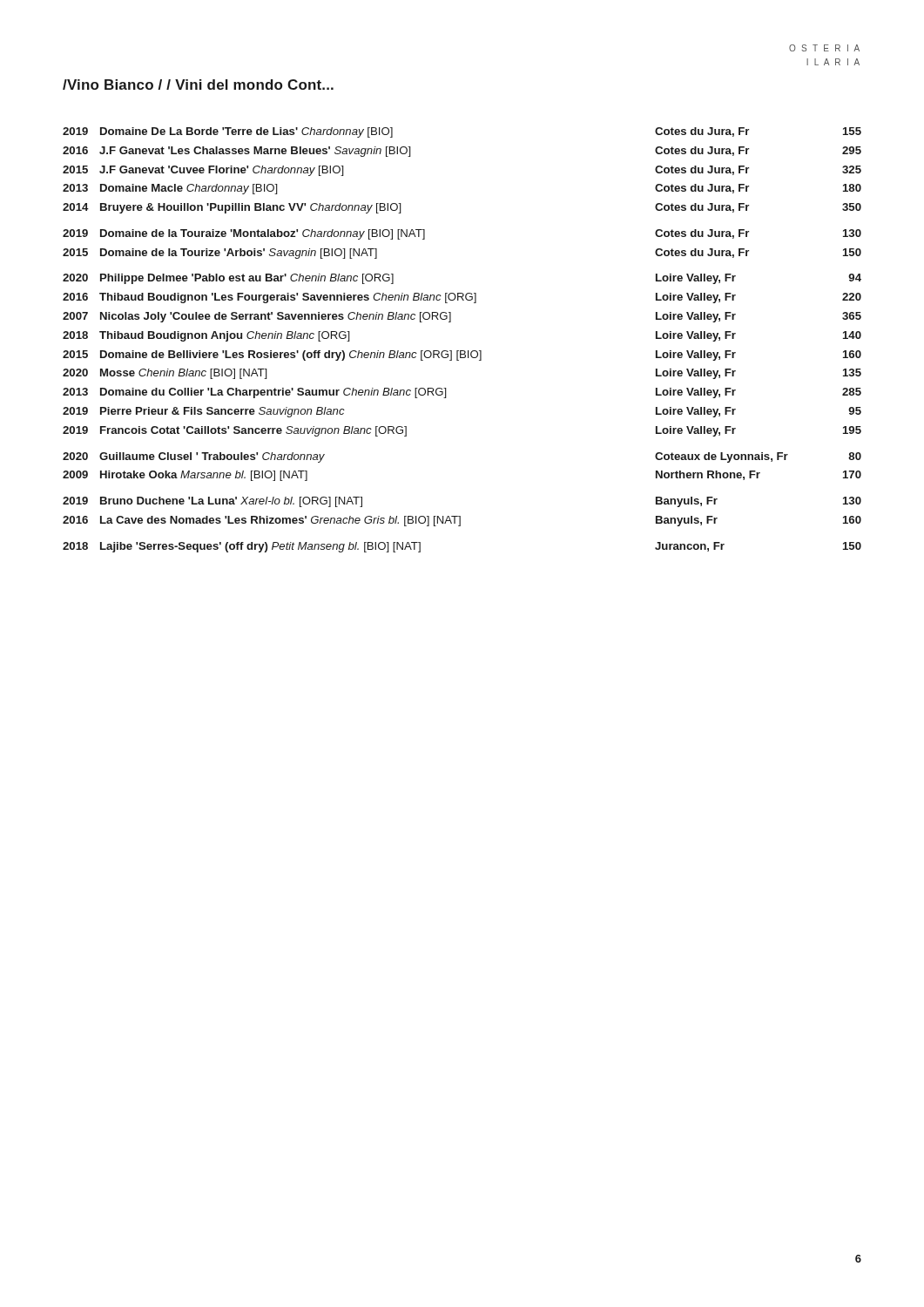Find the list item with the text "2020 Philippe Delmee 'Pablo"
The image size is (924, 1307).
[x=69, y=278]
